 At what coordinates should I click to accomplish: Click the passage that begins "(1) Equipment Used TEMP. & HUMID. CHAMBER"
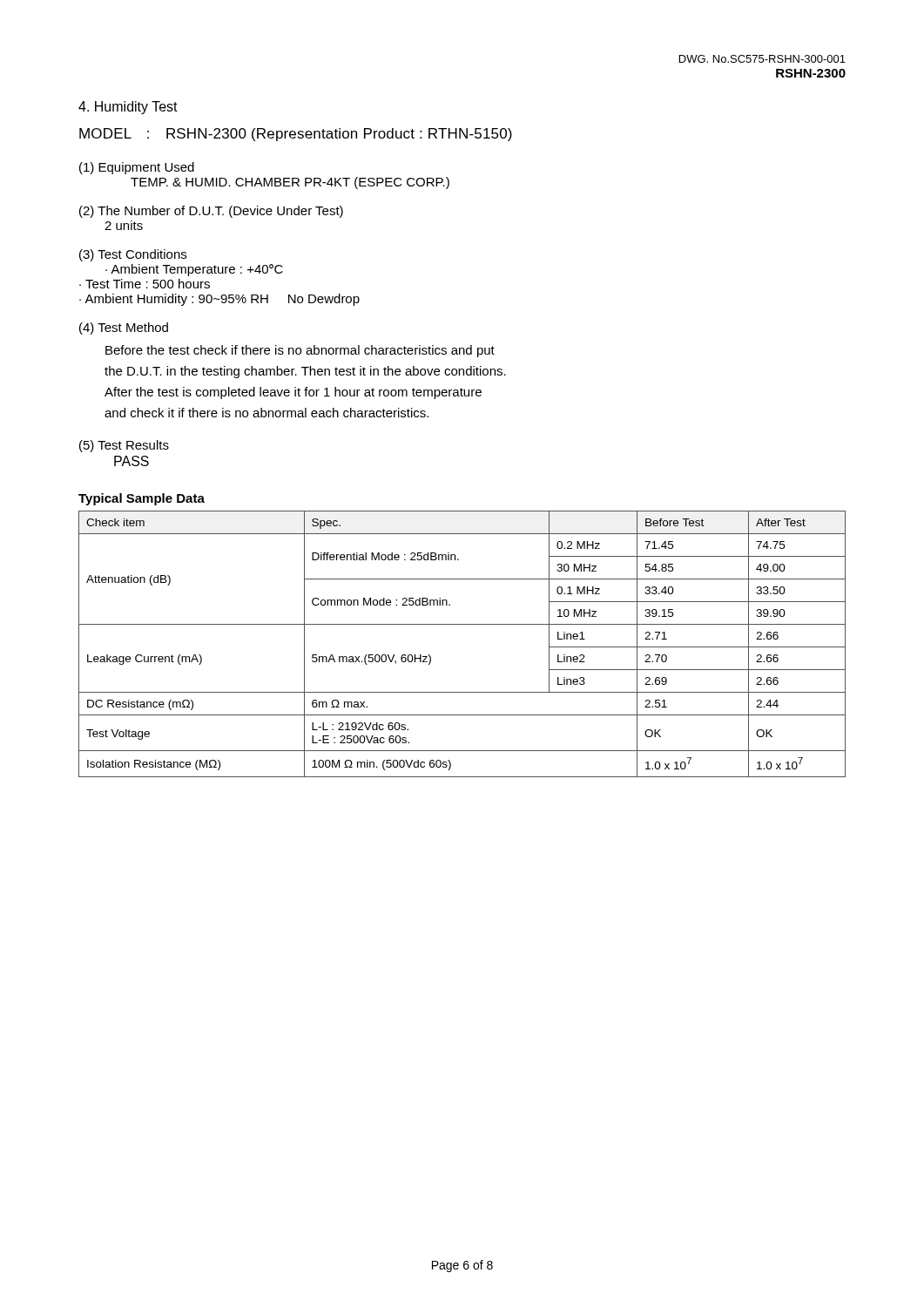tap(264, 174)
